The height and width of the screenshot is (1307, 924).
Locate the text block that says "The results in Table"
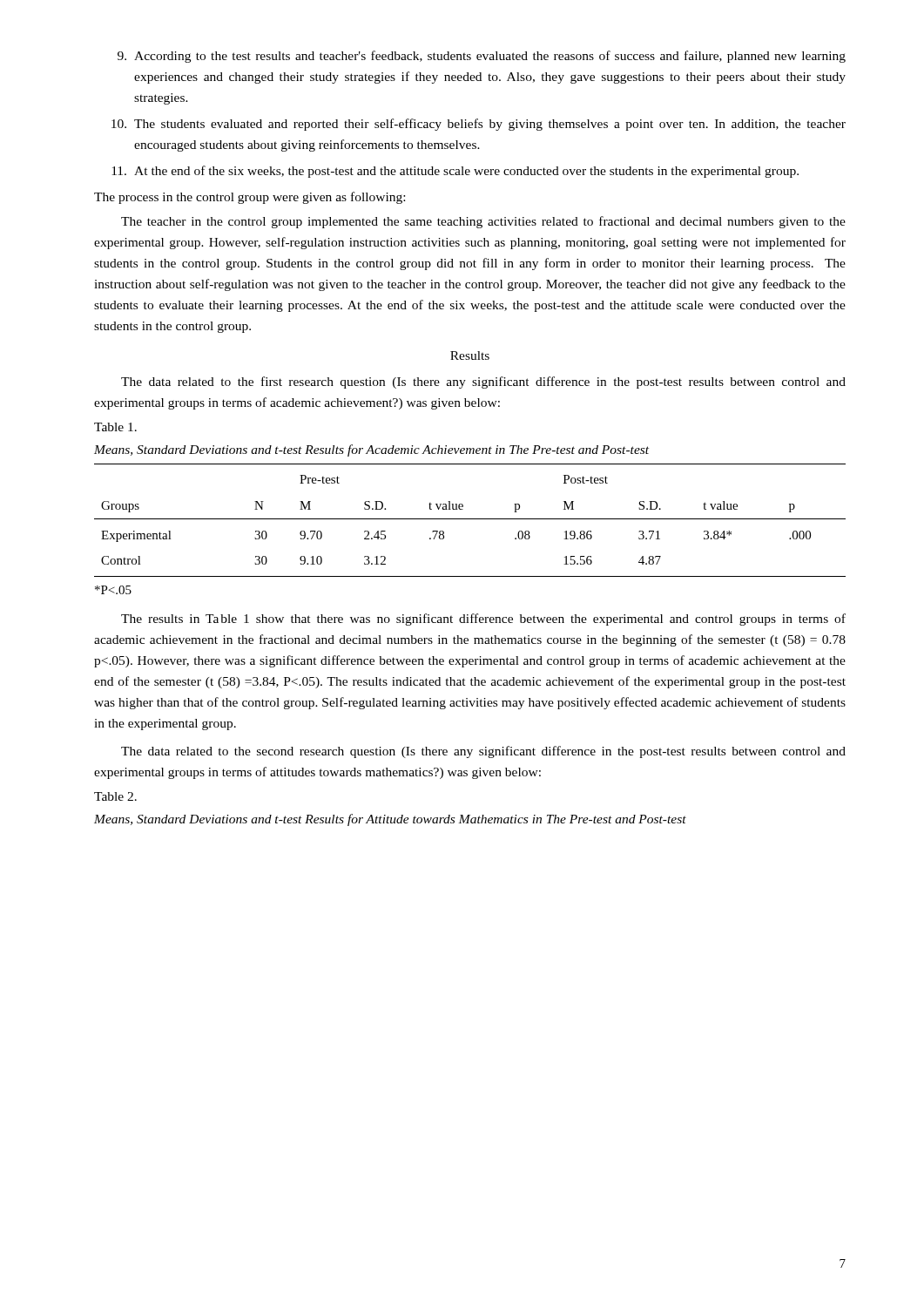pos(470,670)
